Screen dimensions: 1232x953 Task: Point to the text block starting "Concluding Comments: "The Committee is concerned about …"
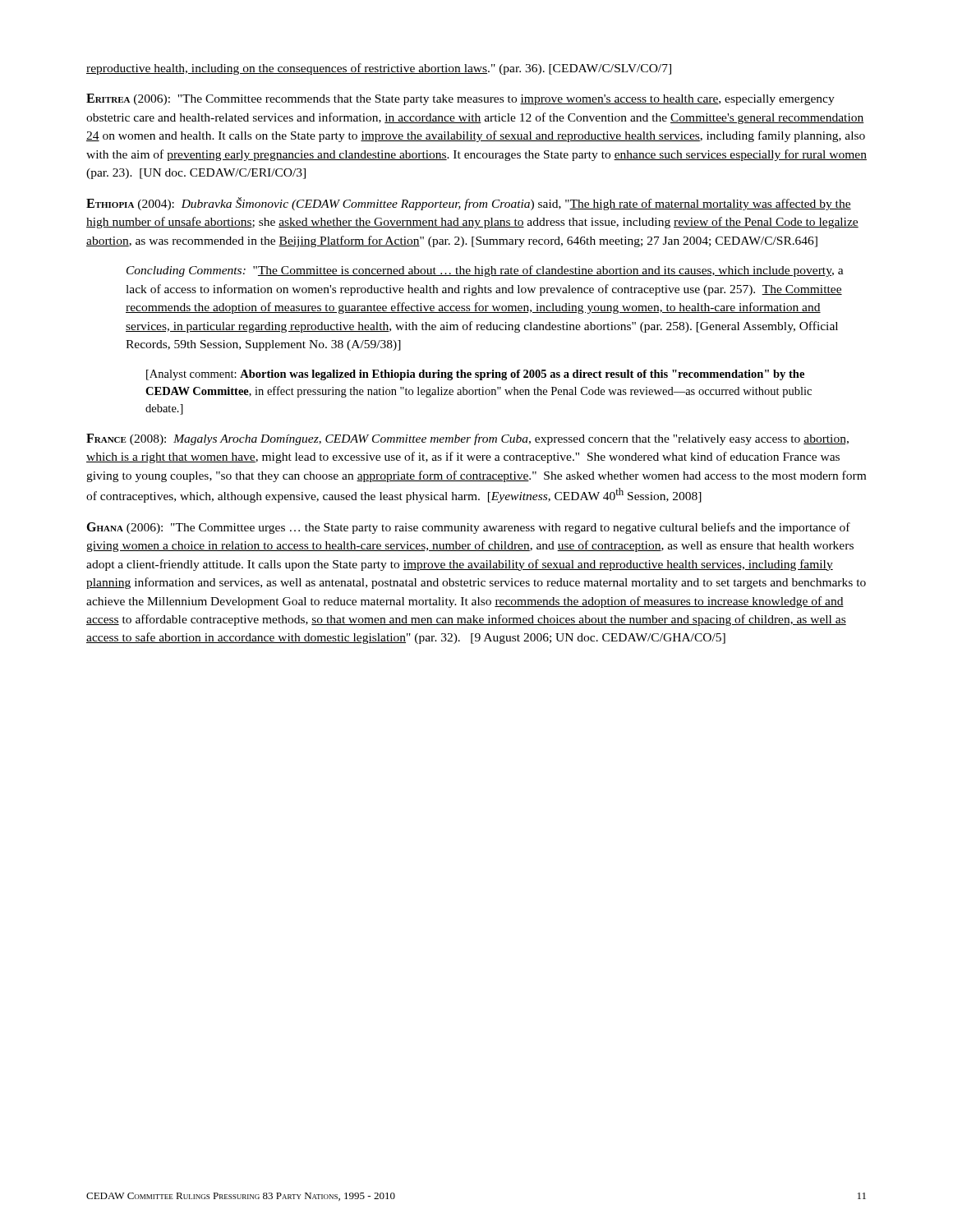point(485,307)
